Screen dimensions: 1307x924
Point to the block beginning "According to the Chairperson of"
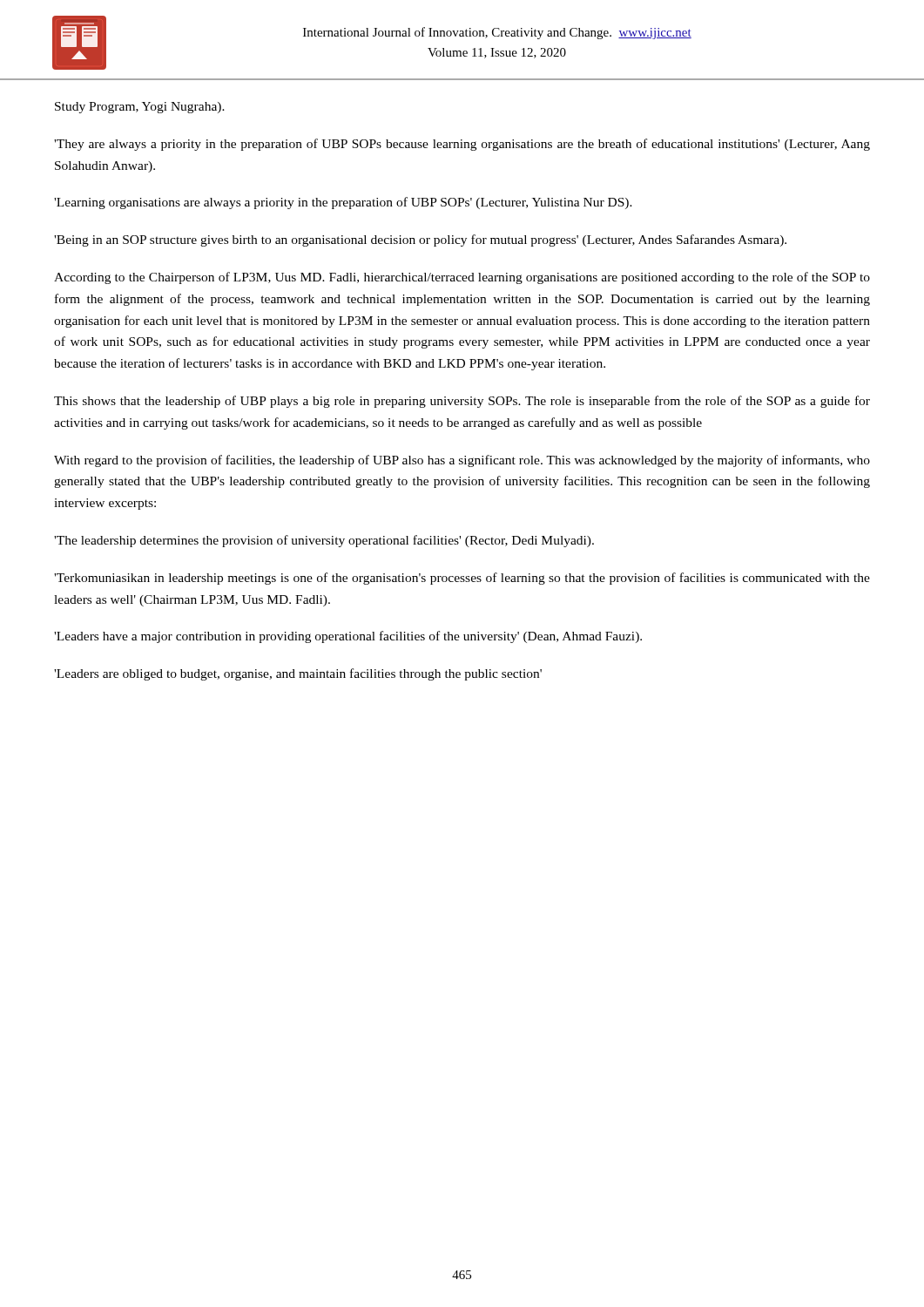(462, 321)
